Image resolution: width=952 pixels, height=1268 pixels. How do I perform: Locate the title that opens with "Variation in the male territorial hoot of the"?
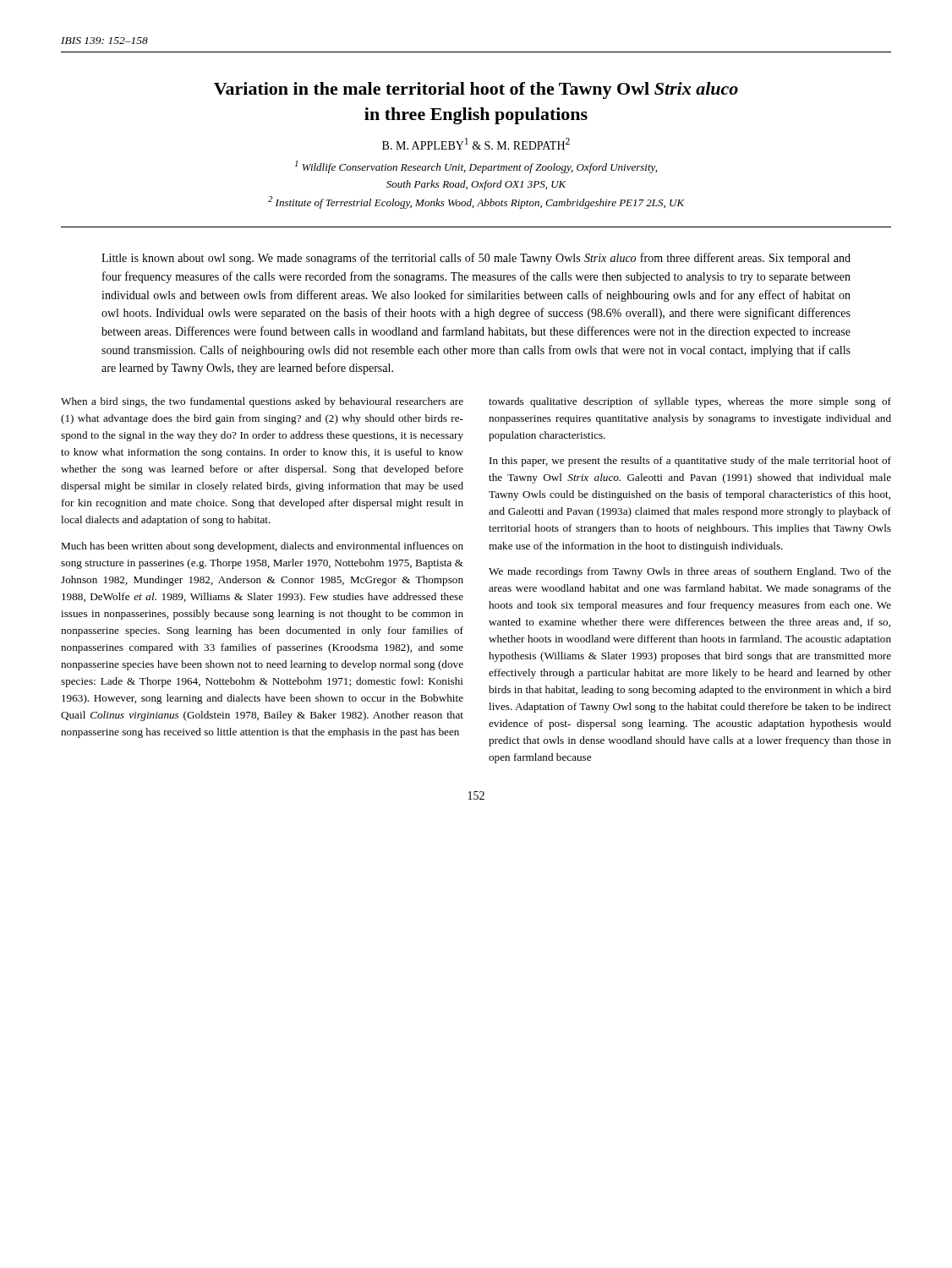click(476, 101)
